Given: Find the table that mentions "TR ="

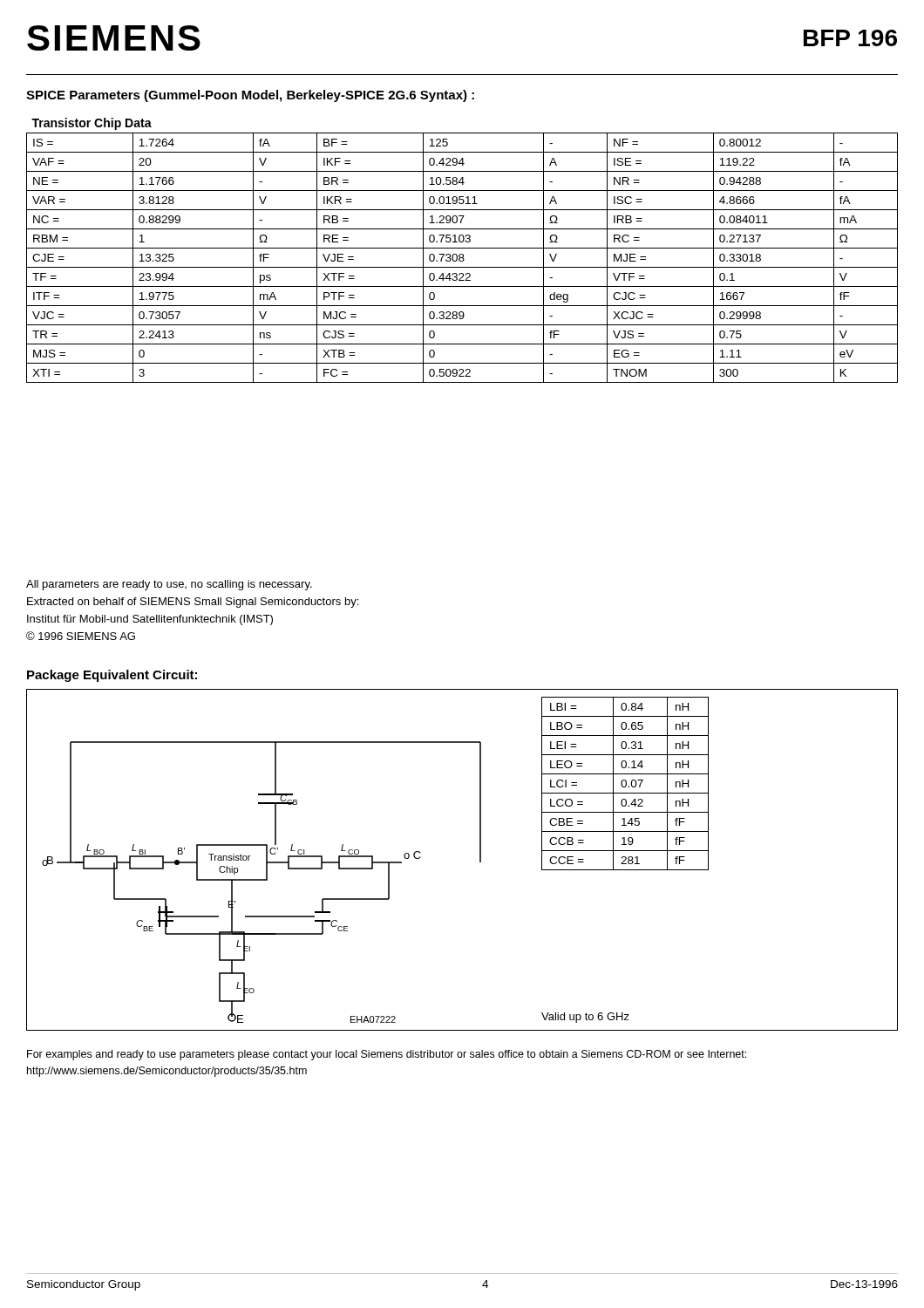Looking at the screenshot, I should (462, 248).
